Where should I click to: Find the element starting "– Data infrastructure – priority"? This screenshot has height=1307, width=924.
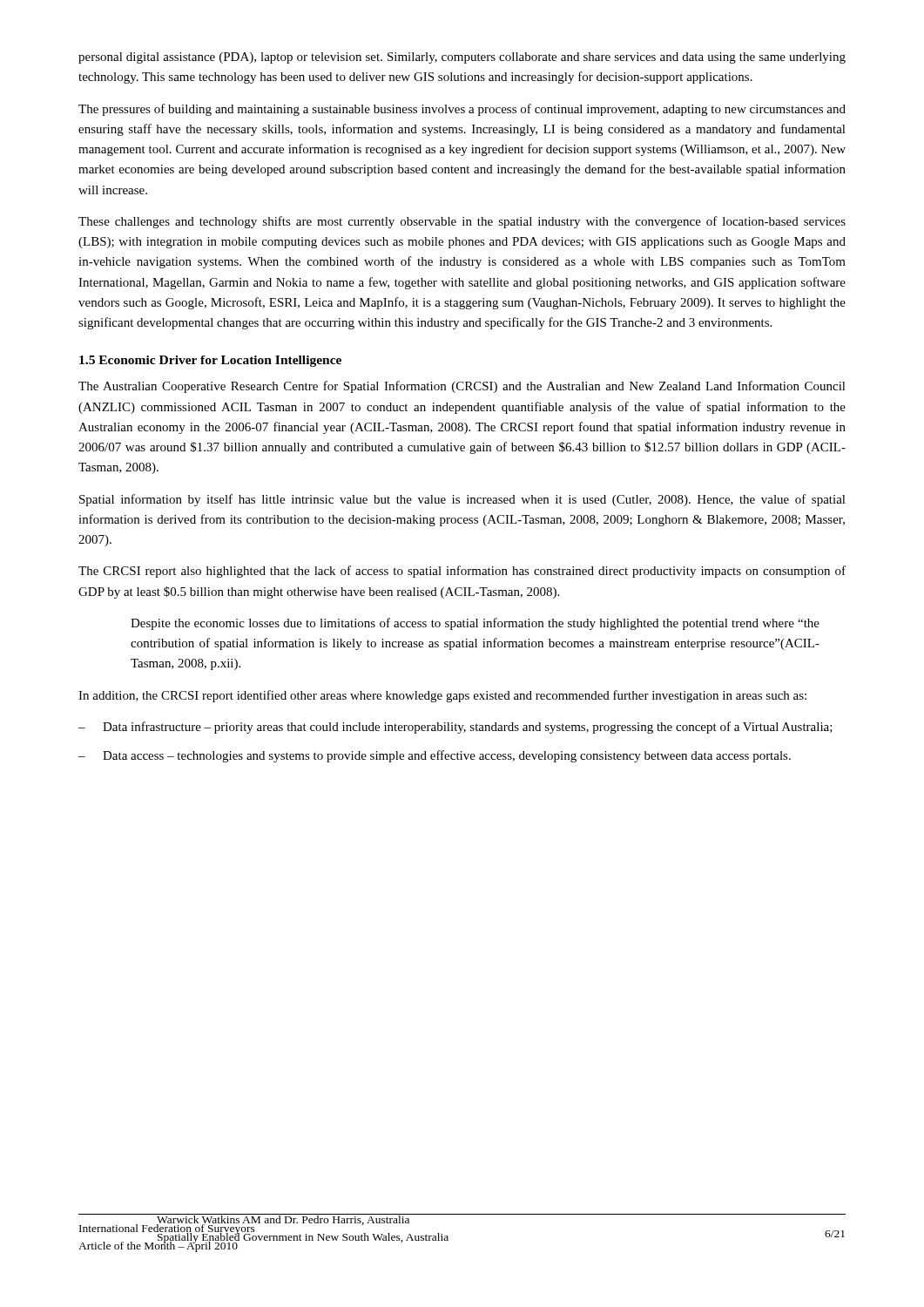click(462, 727)
